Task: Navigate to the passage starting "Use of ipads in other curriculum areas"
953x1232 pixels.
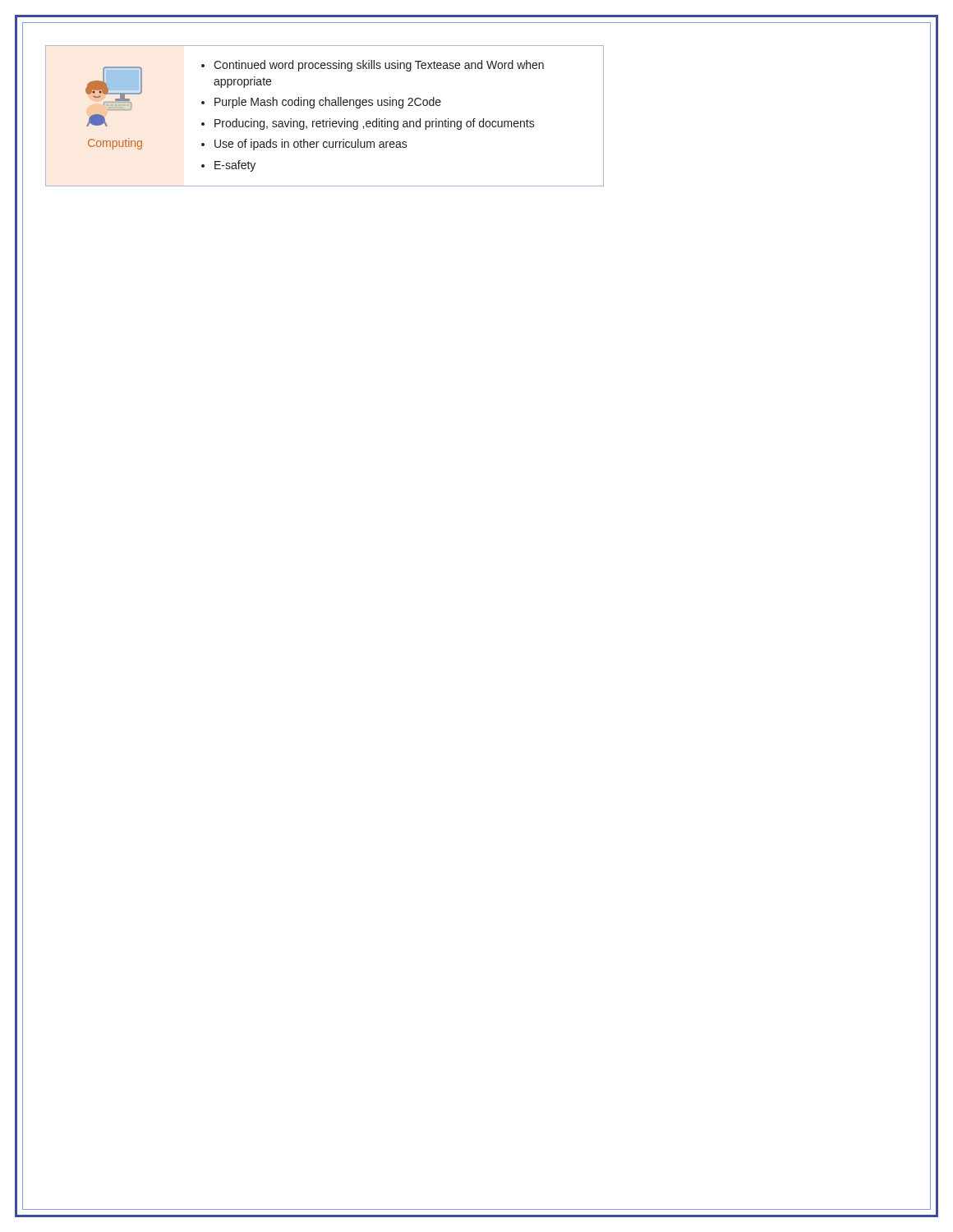Action: 310,144
